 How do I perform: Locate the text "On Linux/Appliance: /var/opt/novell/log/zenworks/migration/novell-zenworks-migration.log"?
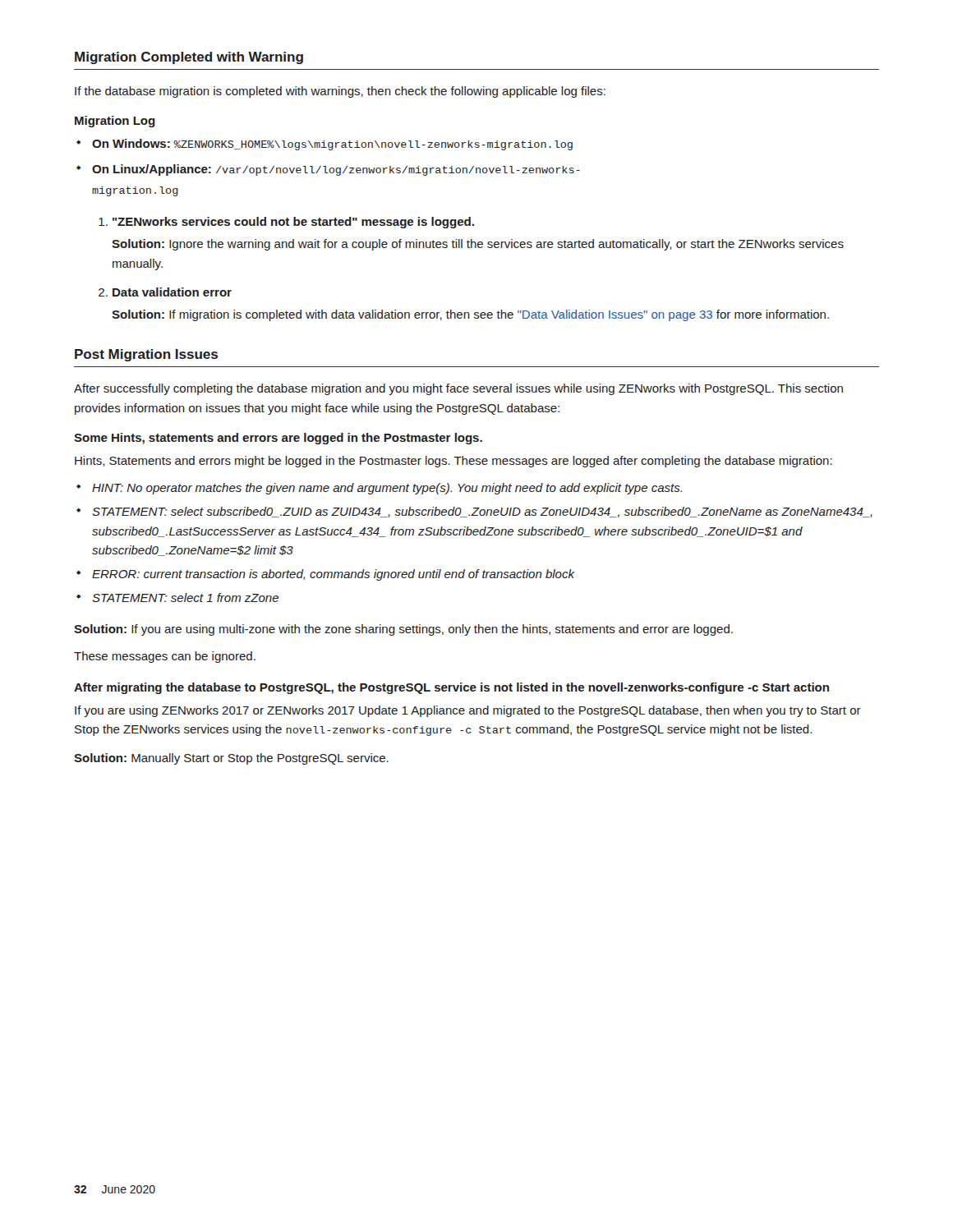tap(337, 180)
